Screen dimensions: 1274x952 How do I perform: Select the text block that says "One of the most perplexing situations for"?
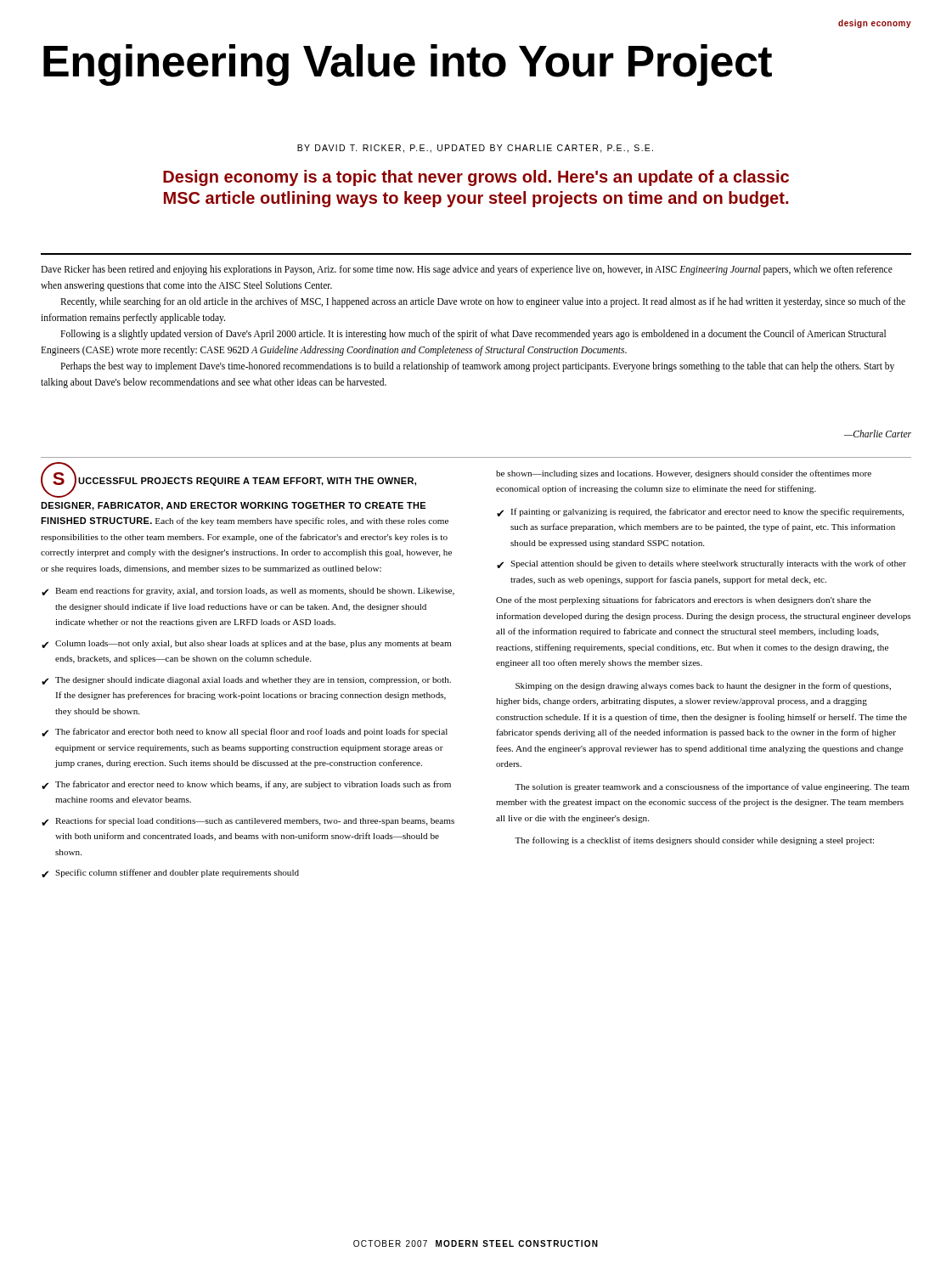pyautogui.click(x=704, y=720)
